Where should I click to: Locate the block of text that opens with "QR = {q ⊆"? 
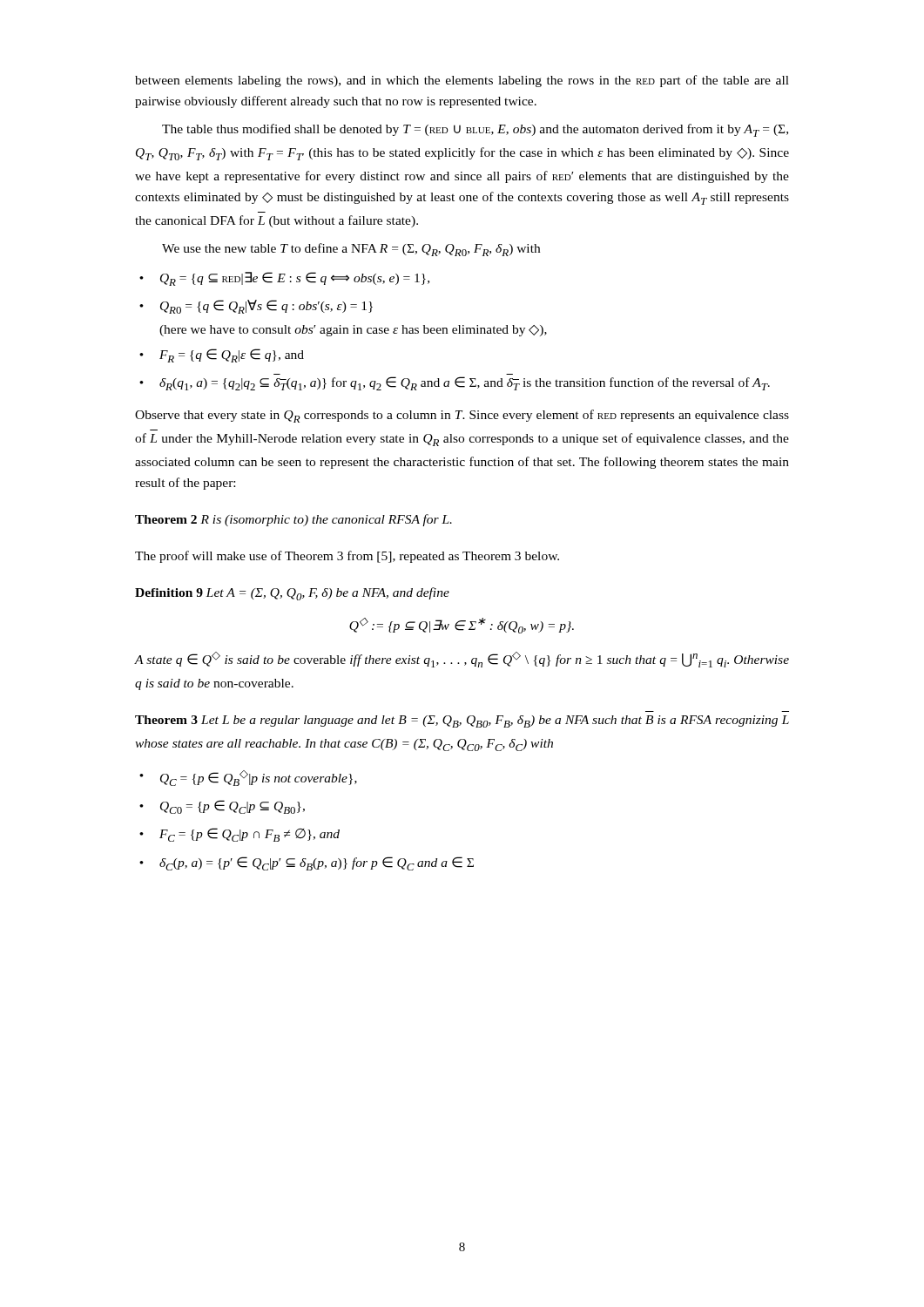pos(295,279)
